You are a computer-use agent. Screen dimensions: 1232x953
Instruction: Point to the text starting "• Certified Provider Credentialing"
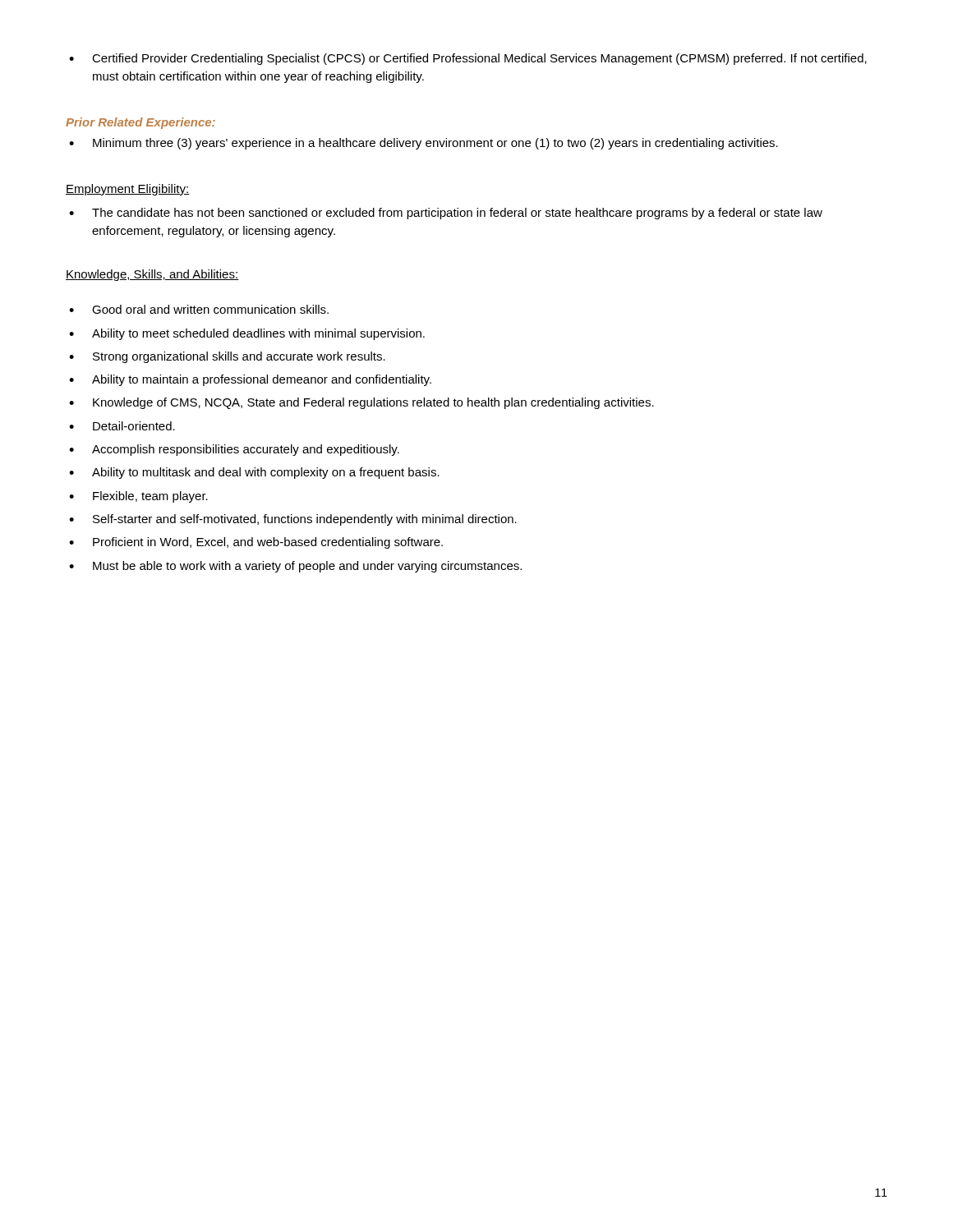pyautogui.click(x=468, y=67)
